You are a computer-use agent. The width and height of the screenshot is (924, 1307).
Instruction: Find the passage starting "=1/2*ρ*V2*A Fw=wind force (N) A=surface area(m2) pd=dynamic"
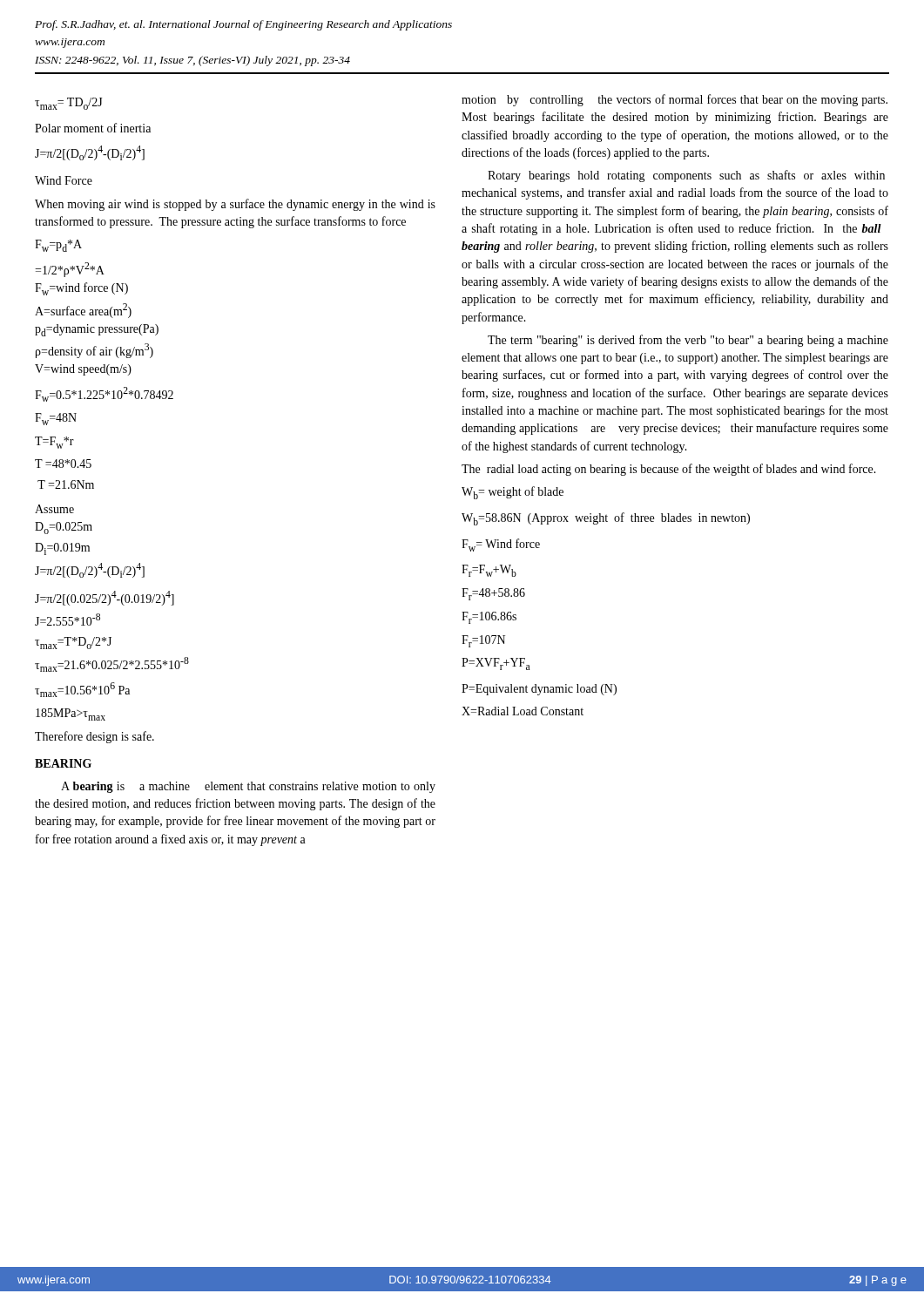(x=97, y=318)
